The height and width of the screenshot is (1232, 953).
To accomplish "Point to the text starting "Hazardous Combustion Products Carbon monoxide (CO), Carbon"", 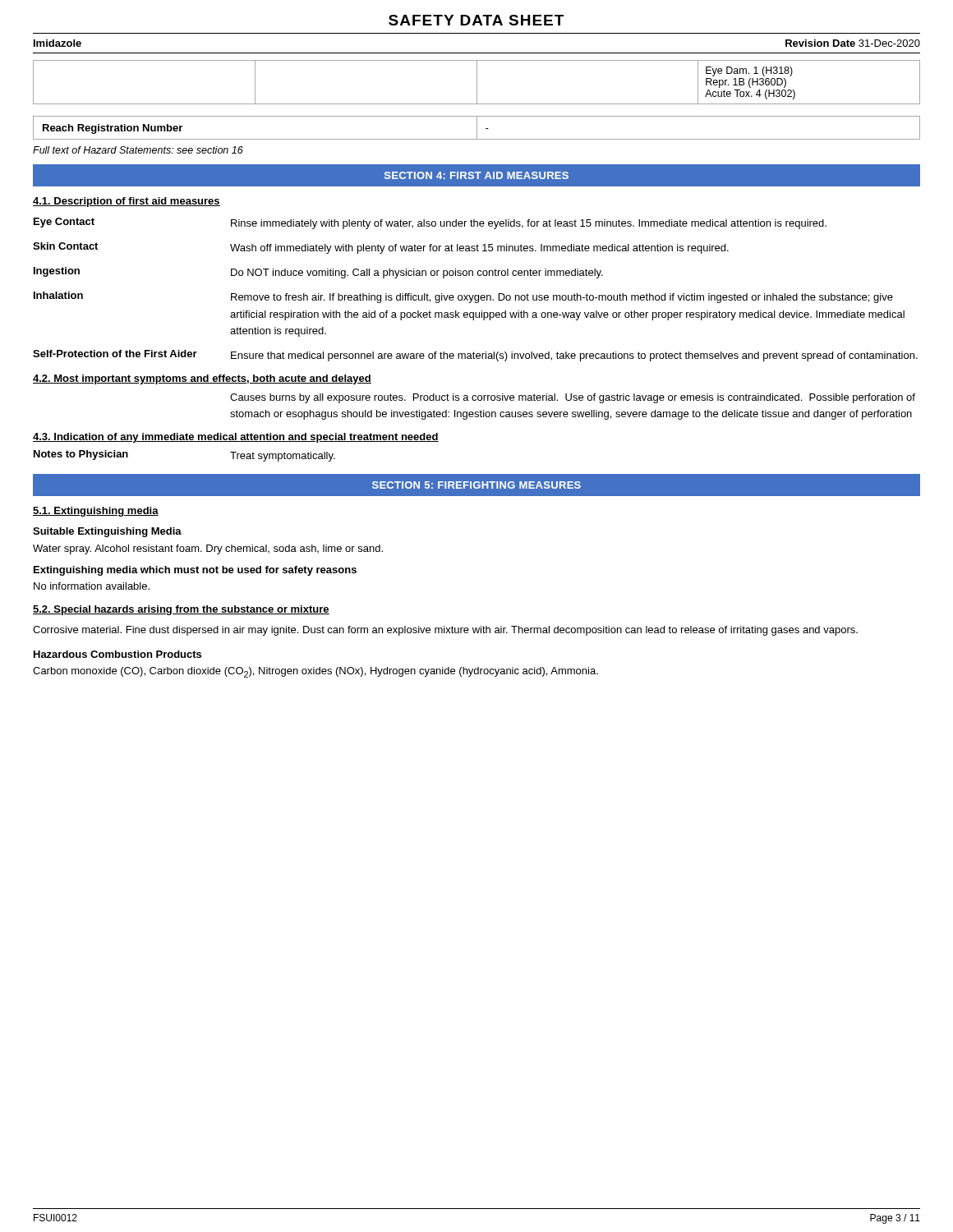I will [x=316, y=664].
